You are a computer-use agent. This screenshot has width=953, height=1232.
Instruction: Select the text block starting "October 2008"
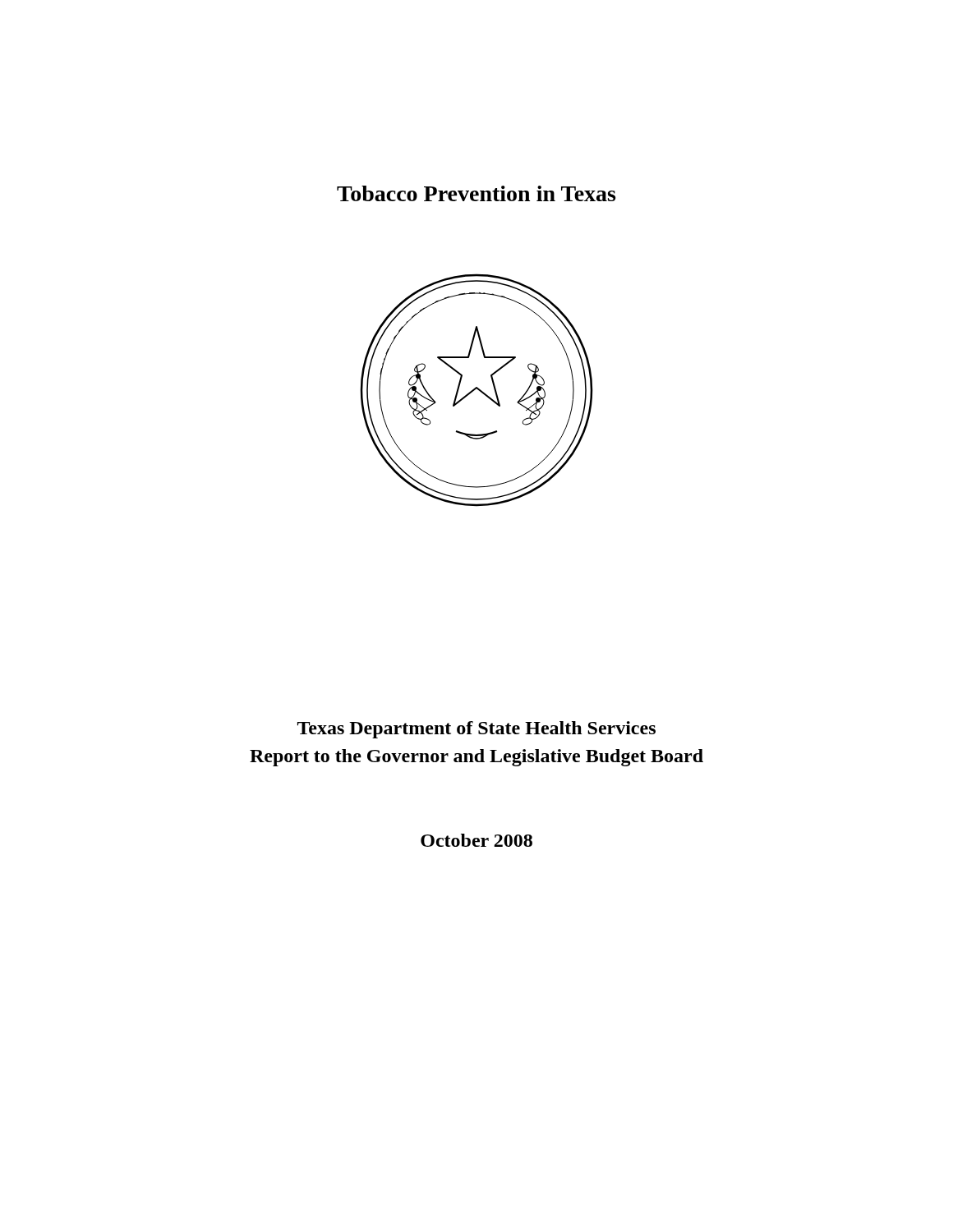[476, 841]
